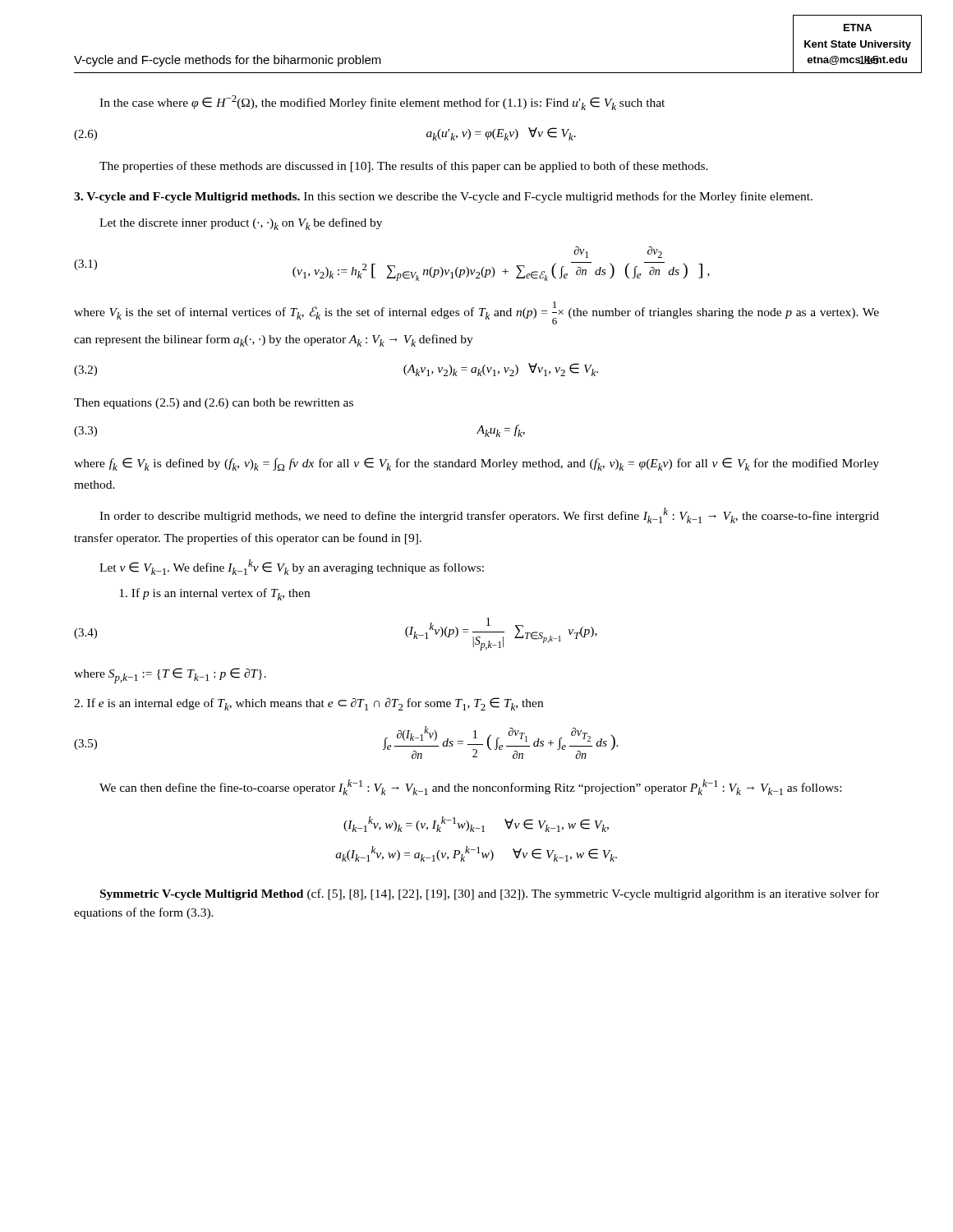Image resolution: width=953 pixels, height=1232 pixels.
Task: Click on the text block that reads "where Vk is"
Action: 476,323
